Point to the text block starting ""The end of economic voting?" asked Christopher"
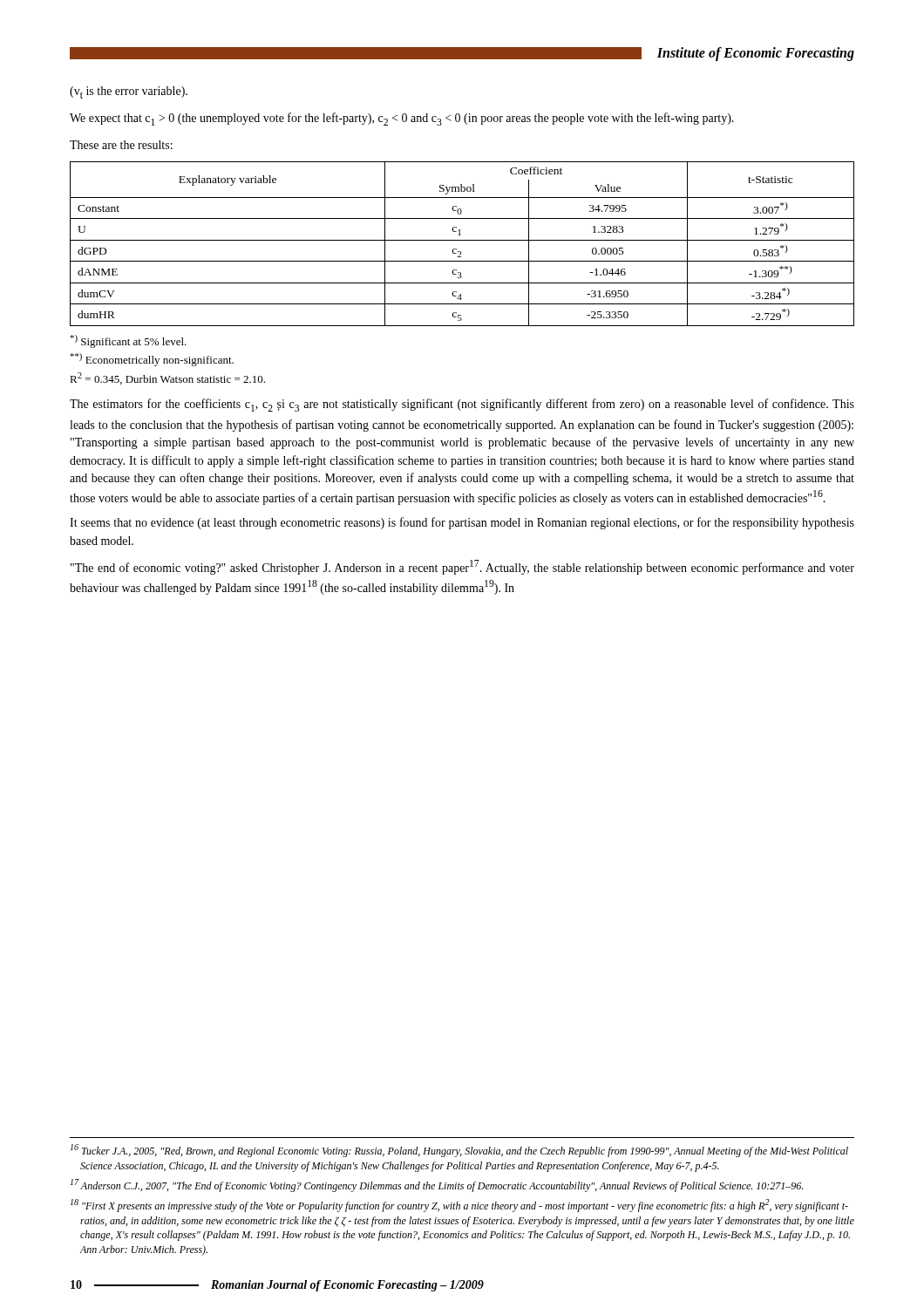This screenshot has height=1308, width=924. 462,577
